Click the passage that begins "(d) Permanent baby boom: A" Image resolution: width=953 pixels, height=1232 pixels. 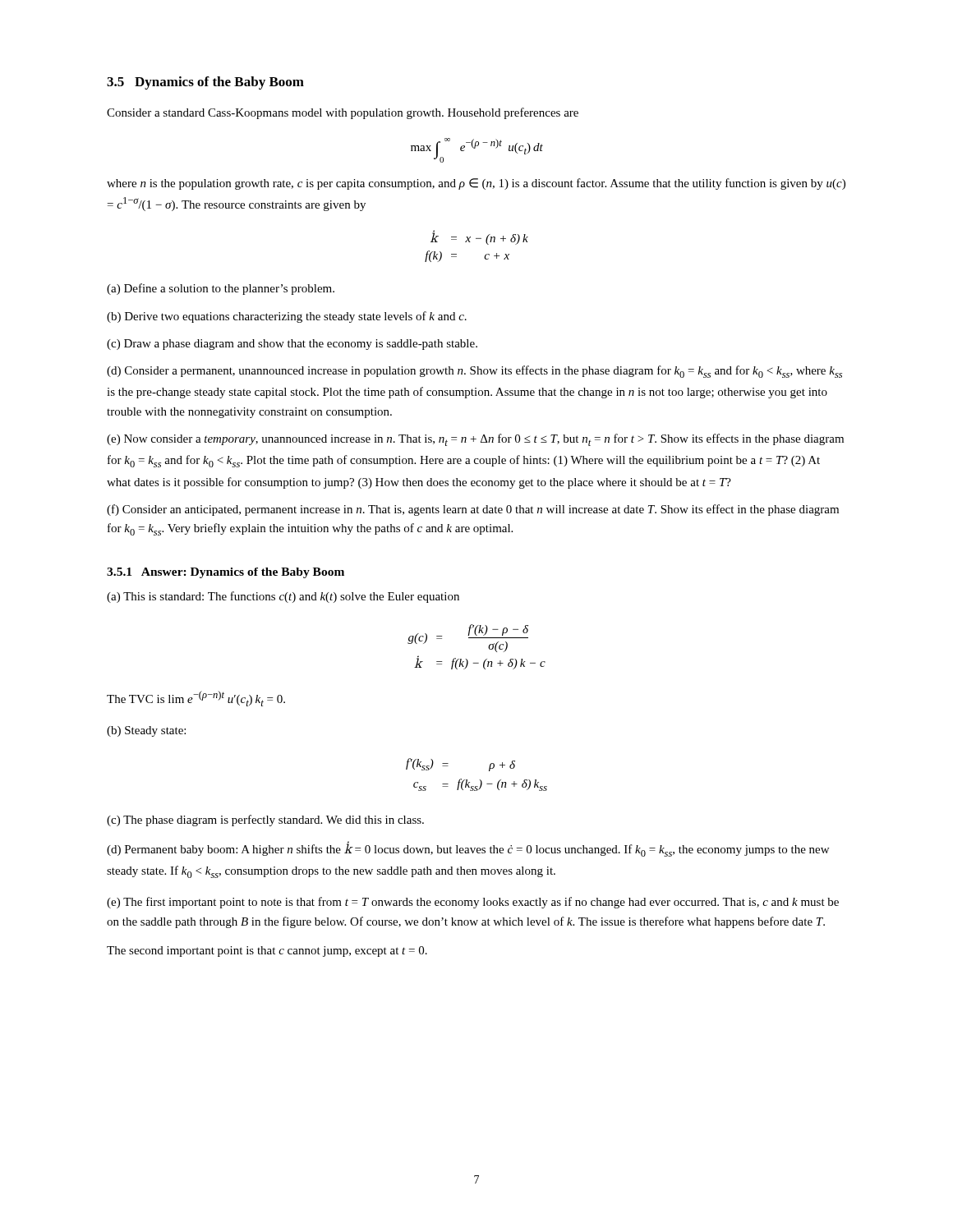[468, 861]
